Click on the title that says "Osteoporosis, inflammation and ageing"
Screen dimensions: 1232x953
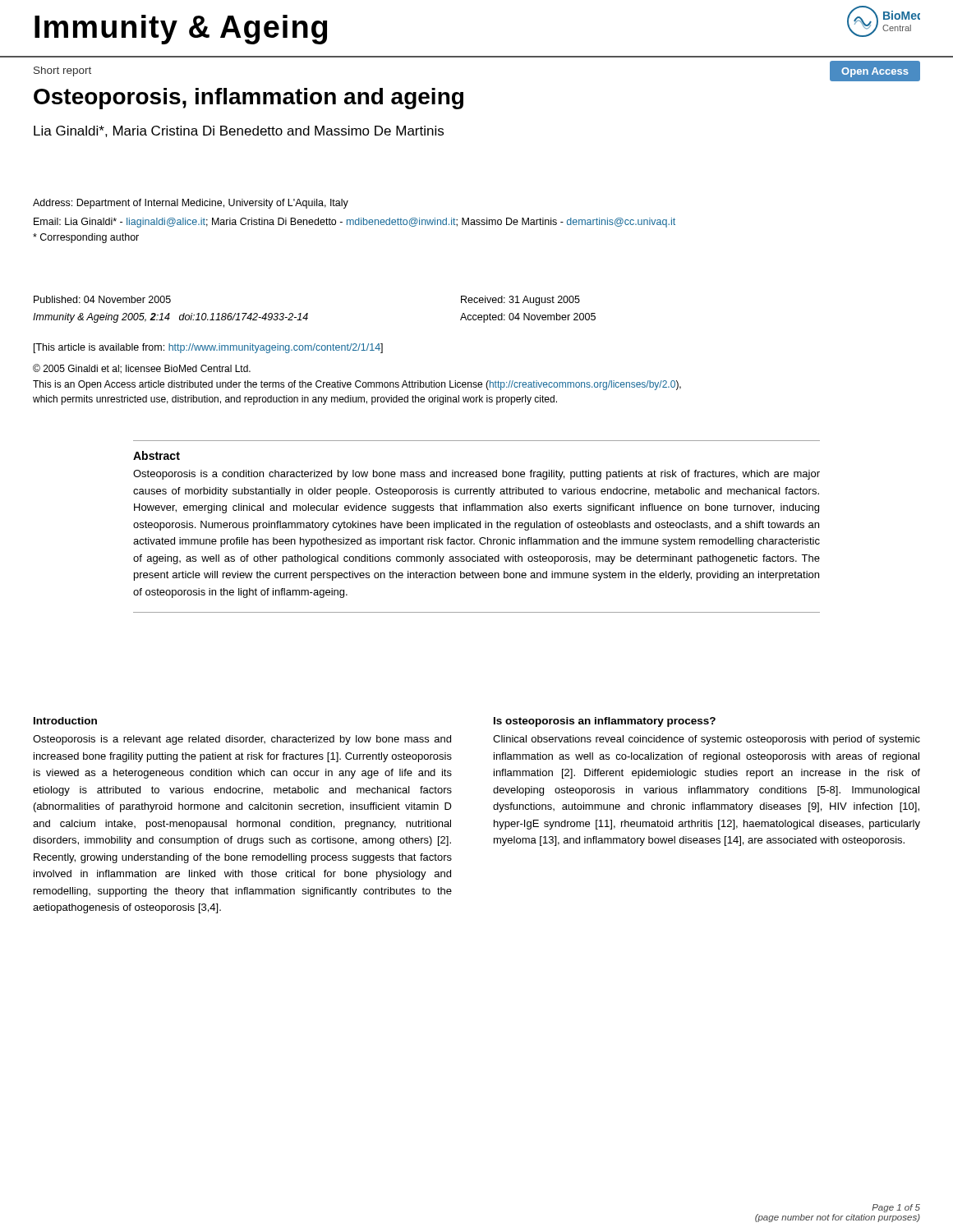(390, 97)
